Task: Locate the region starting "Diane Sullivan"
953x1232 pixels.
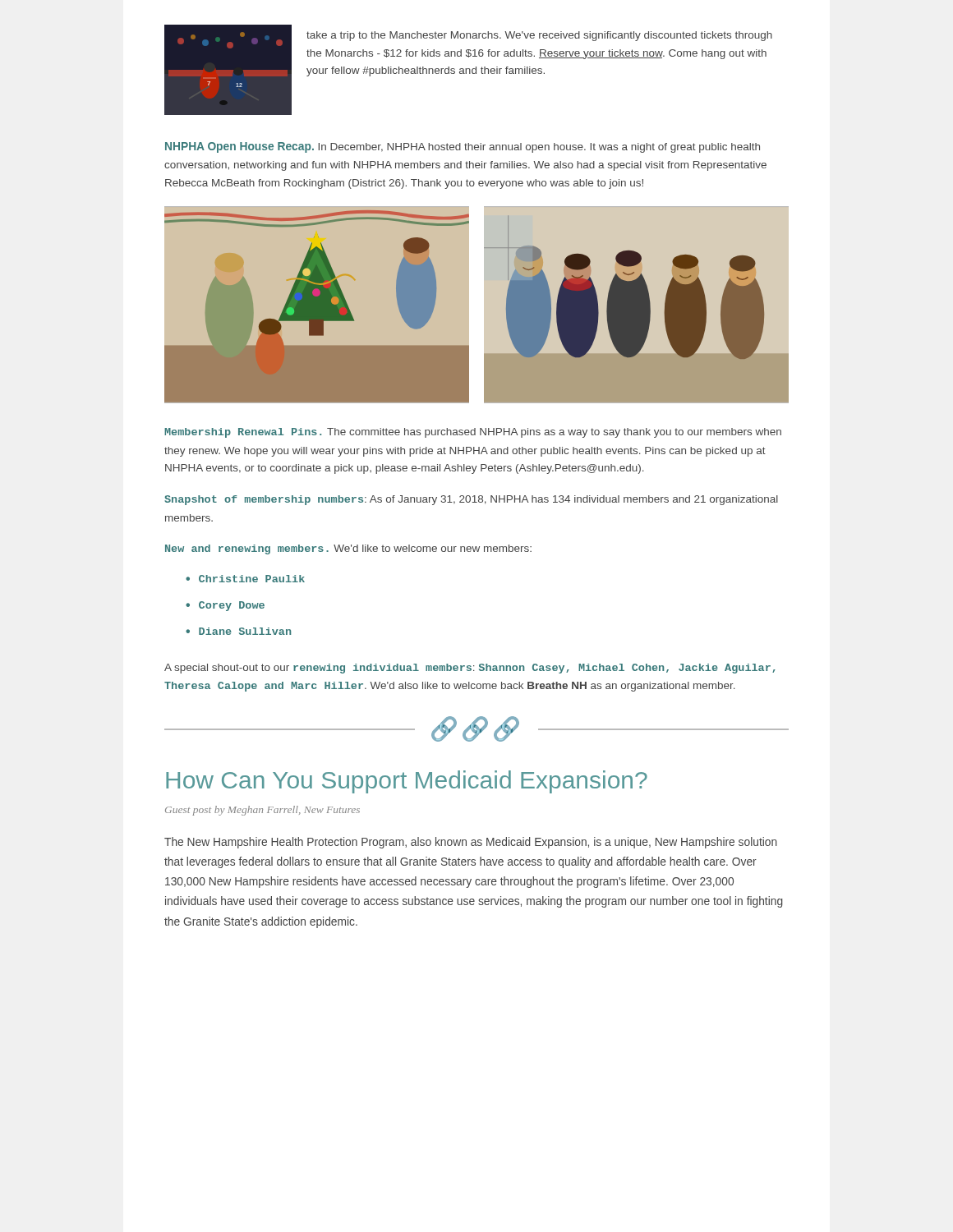Action: click(x=245, y=632)
